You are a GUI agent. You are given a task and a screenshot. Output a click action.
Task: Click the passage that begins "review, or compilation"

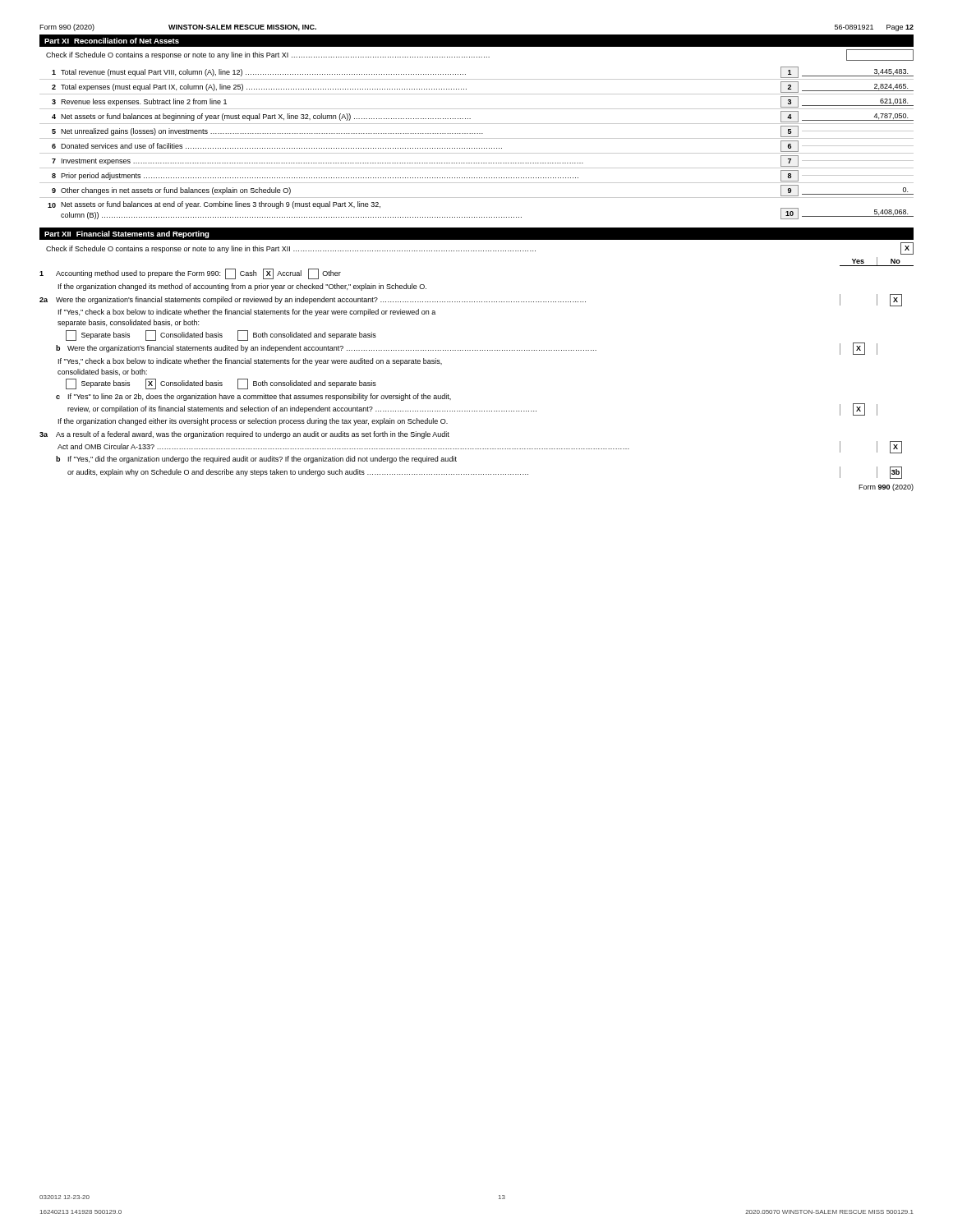click(x=490, y=410)
